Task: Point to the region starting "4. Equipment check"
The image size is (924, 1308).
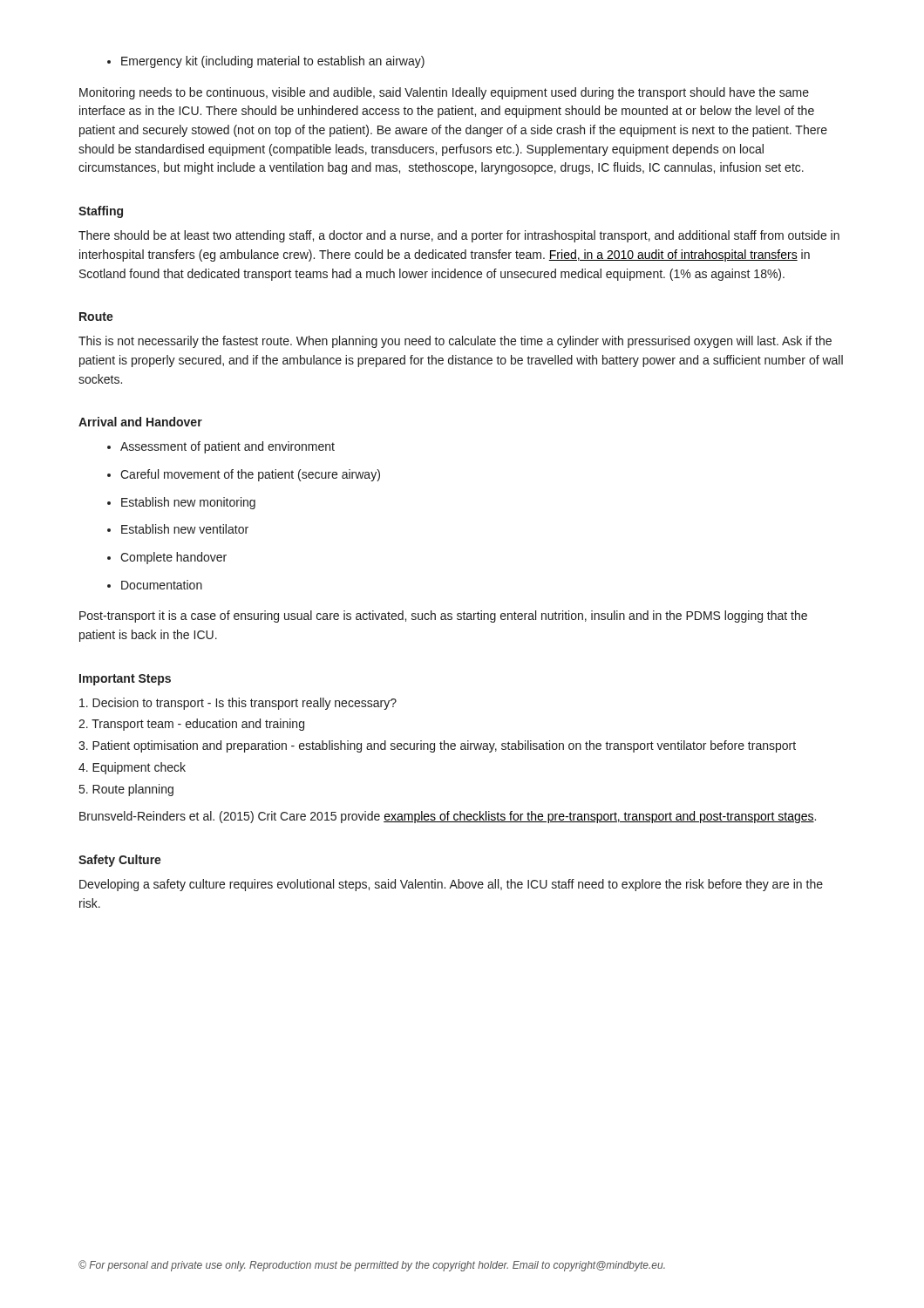Action: (132, 767)
